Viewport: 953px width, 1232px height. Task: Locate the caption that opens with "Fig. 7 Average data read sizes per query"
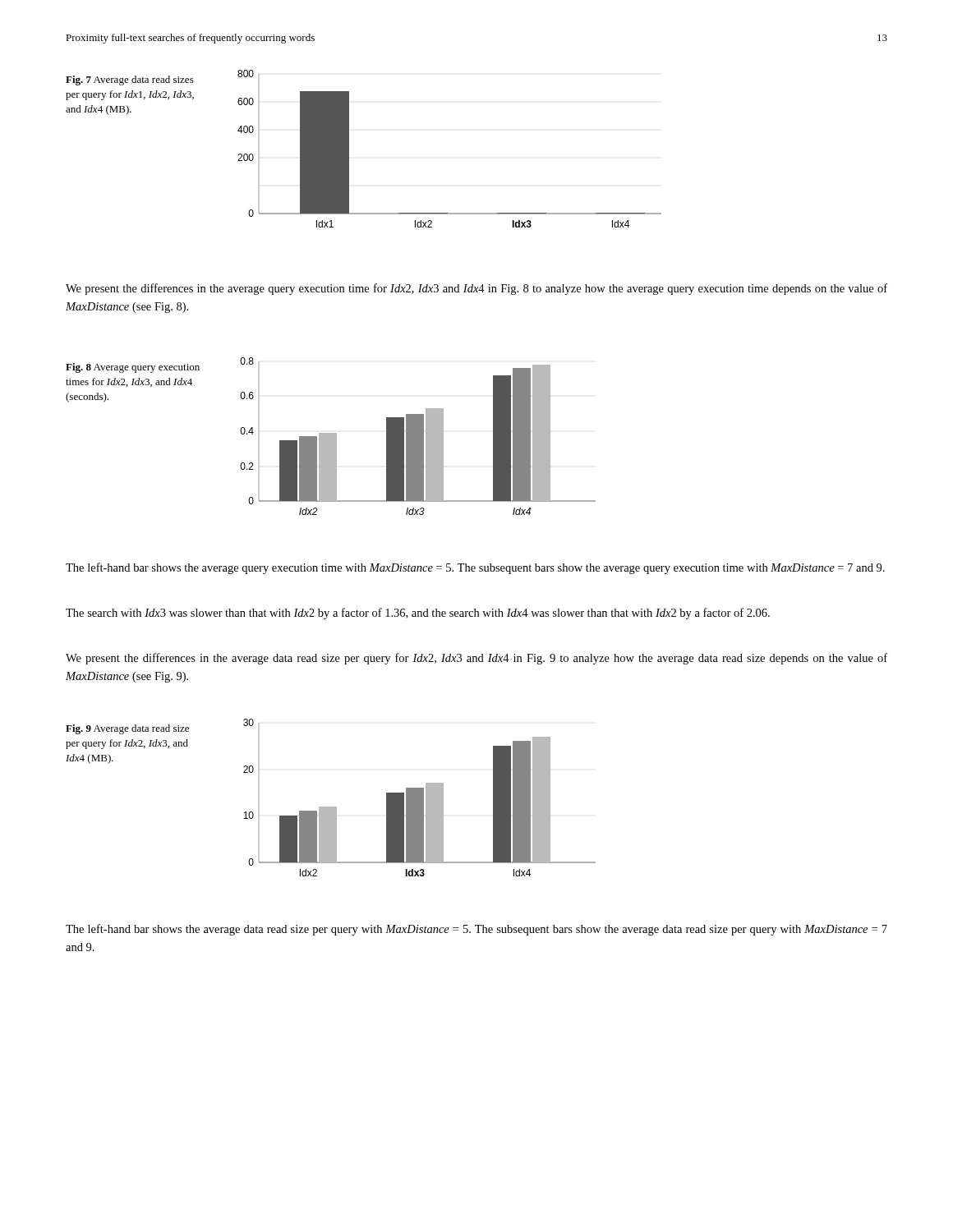click(130, 94)
